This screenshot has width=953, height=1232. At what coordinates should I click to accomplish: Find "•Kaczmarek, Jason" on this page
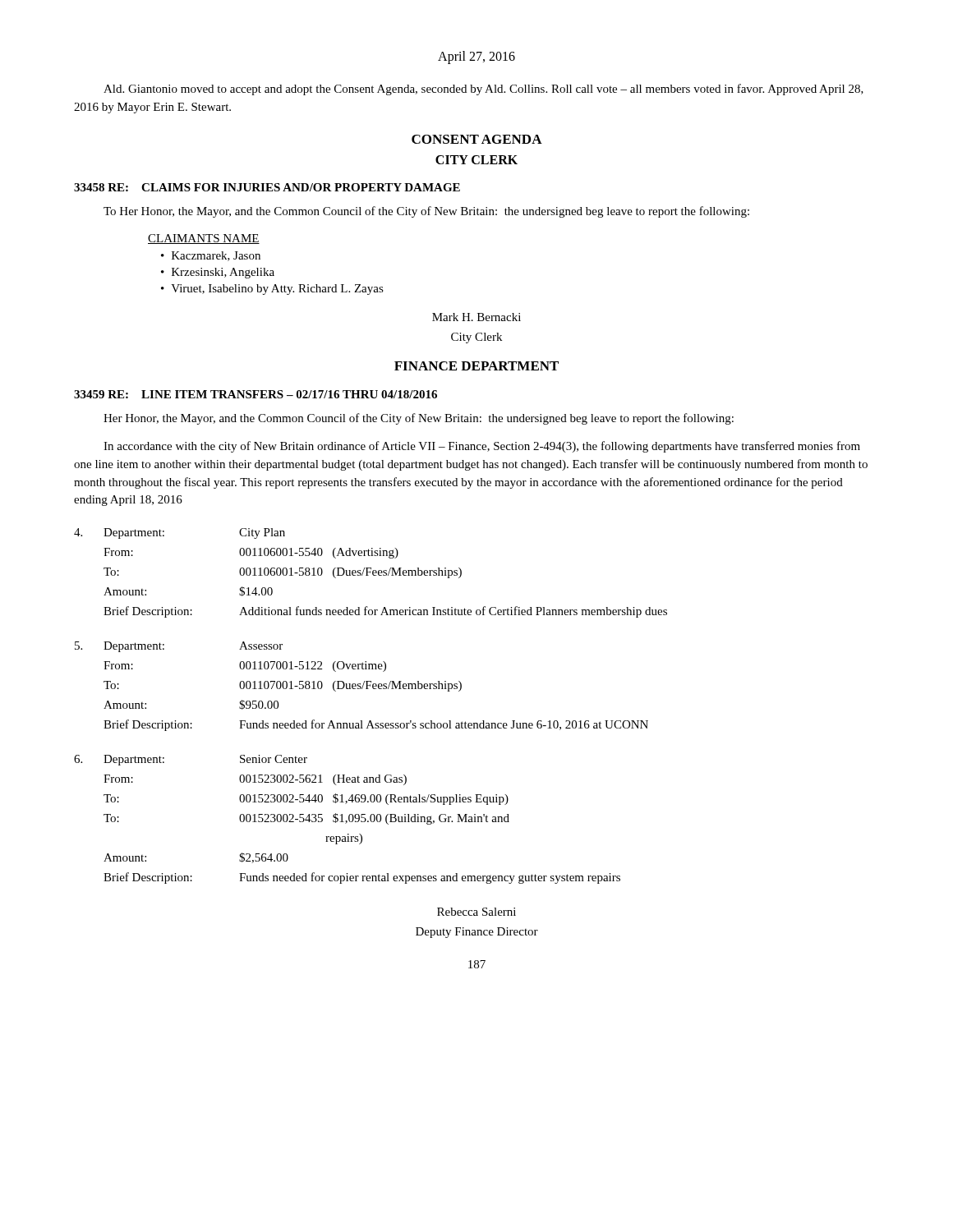[210, 256]
